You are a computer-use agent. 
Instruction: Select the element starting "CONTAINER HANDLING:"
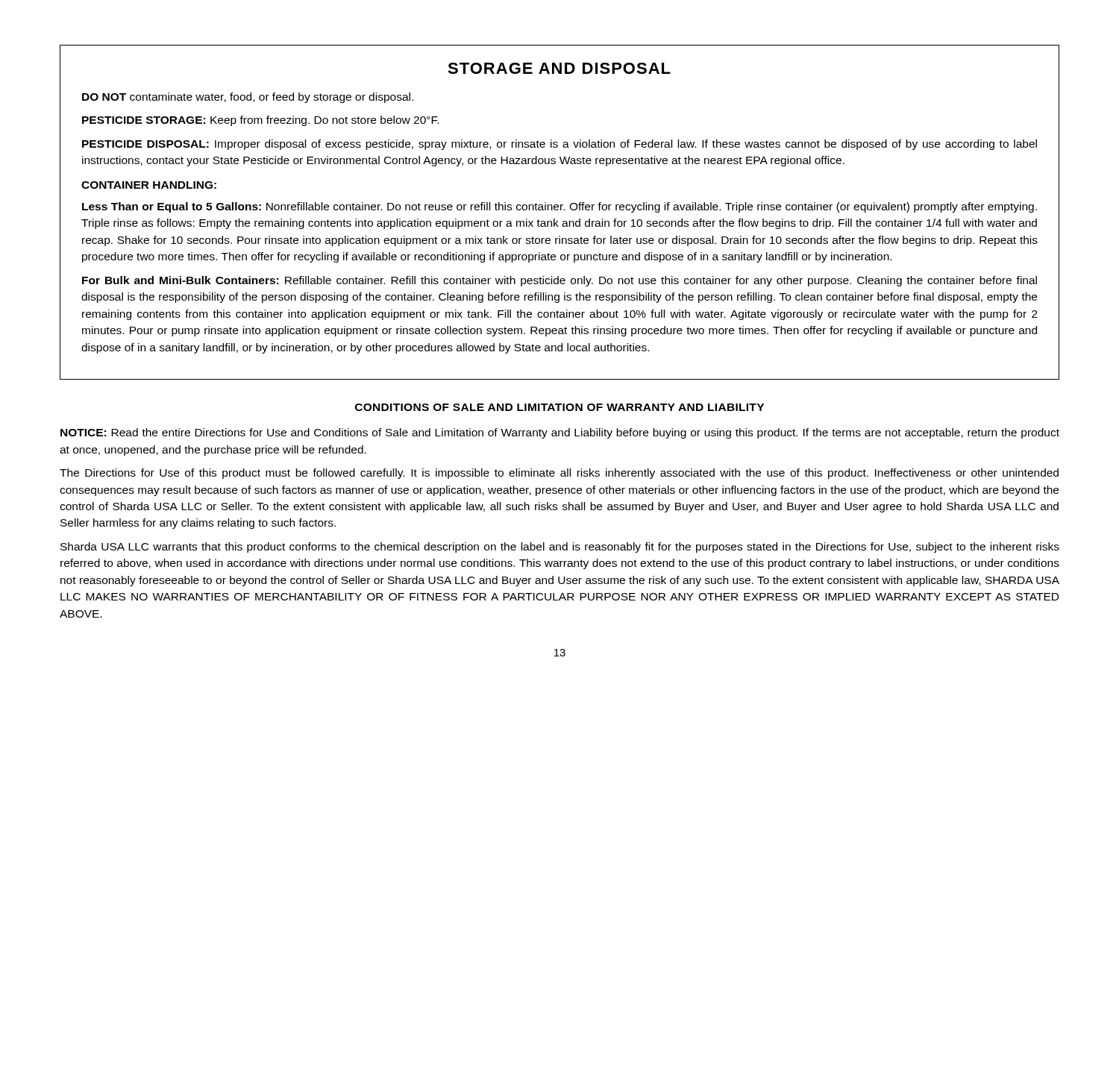[x=149, y=185]
